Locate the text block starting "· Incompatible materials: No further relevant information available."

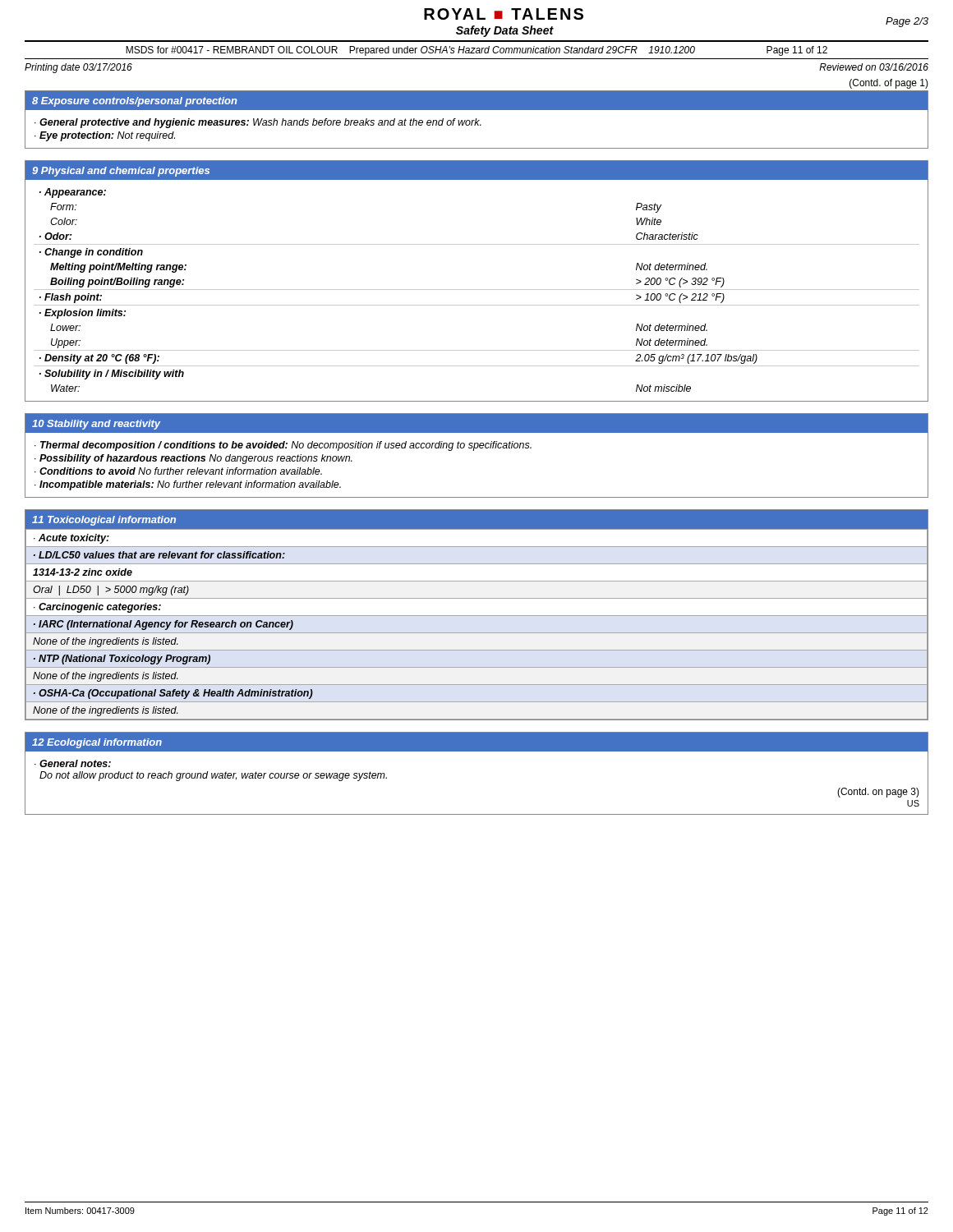point(188,485)
